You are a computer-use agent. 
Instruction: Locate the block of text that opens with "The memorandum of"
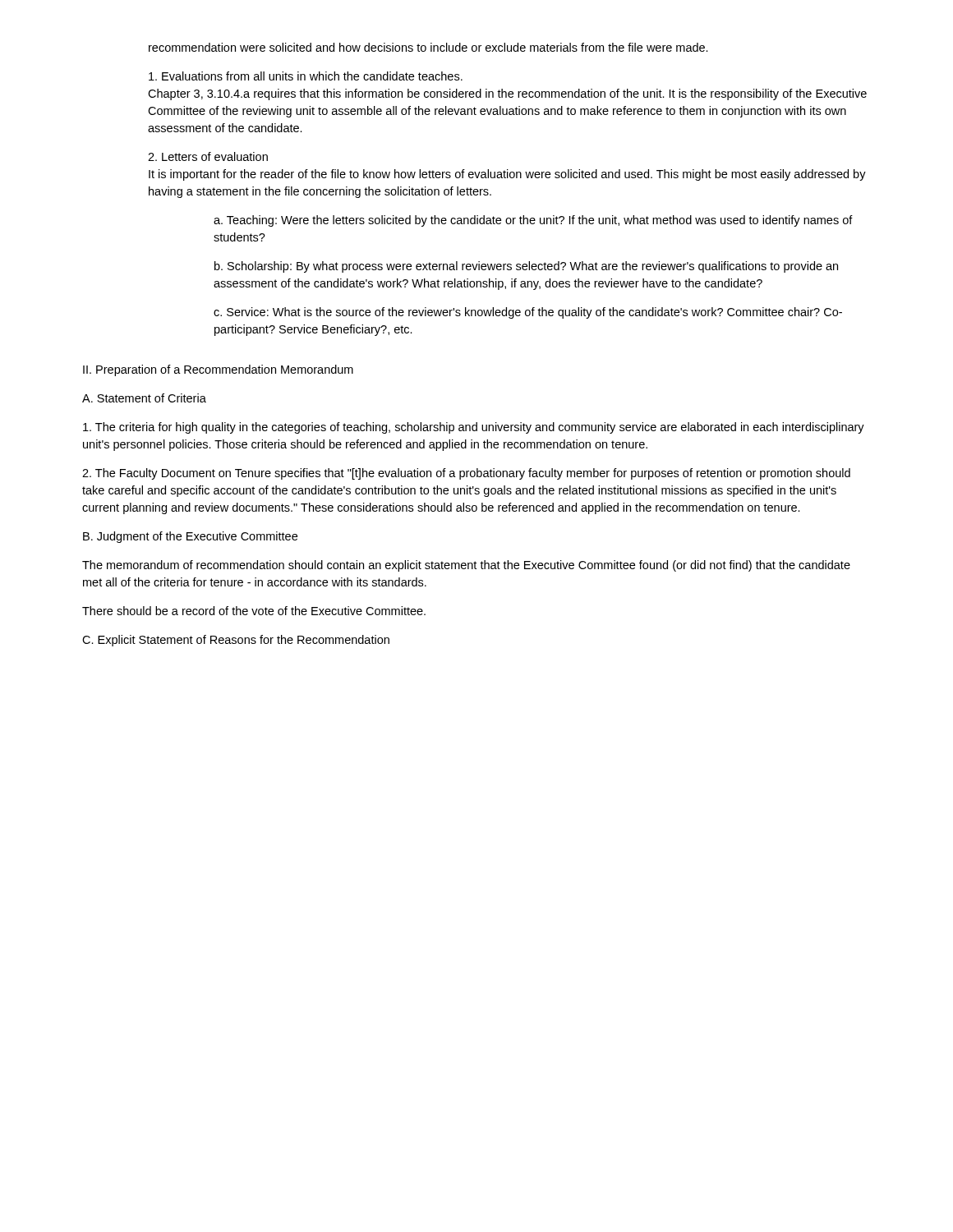[476, 574]
